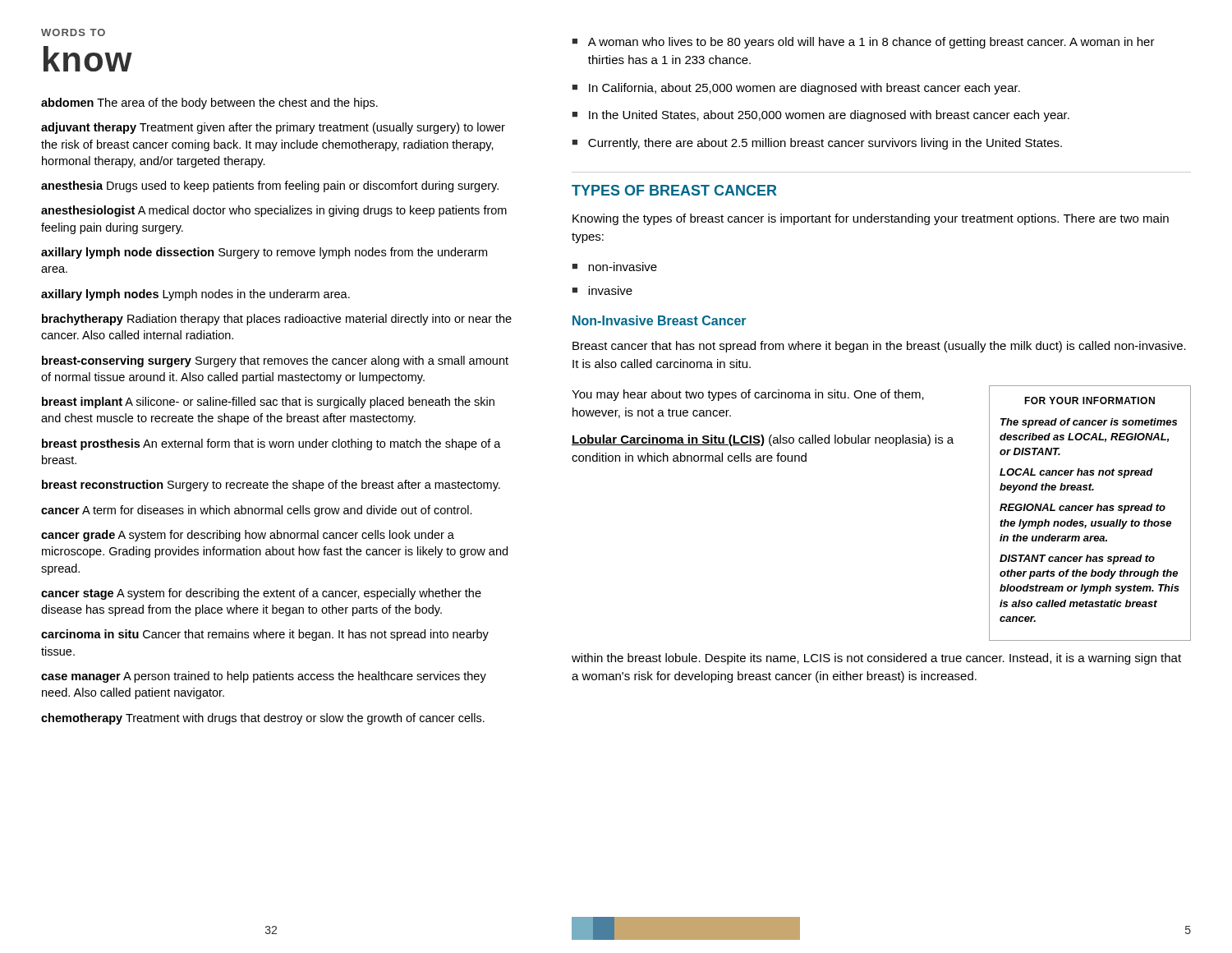The width and height of the screenshot is (1232, 953).
Task: Navigate to the text block starting "breast reconstruction Surgery to recreate"
Action: (271, 485)
